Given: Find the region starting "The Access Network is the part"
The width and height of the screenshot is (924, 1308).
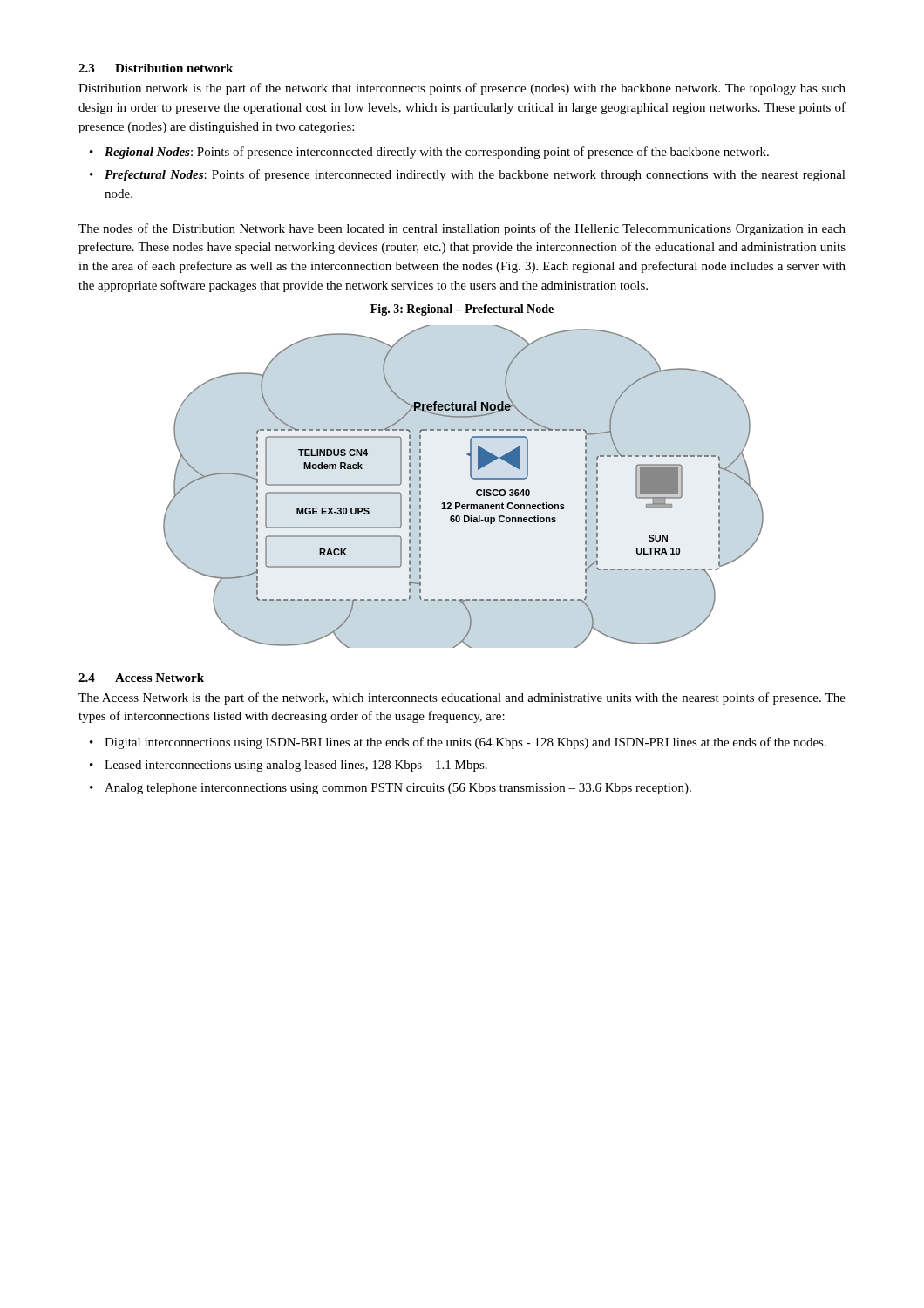Looking at the screenshot, I should [462, 707].
